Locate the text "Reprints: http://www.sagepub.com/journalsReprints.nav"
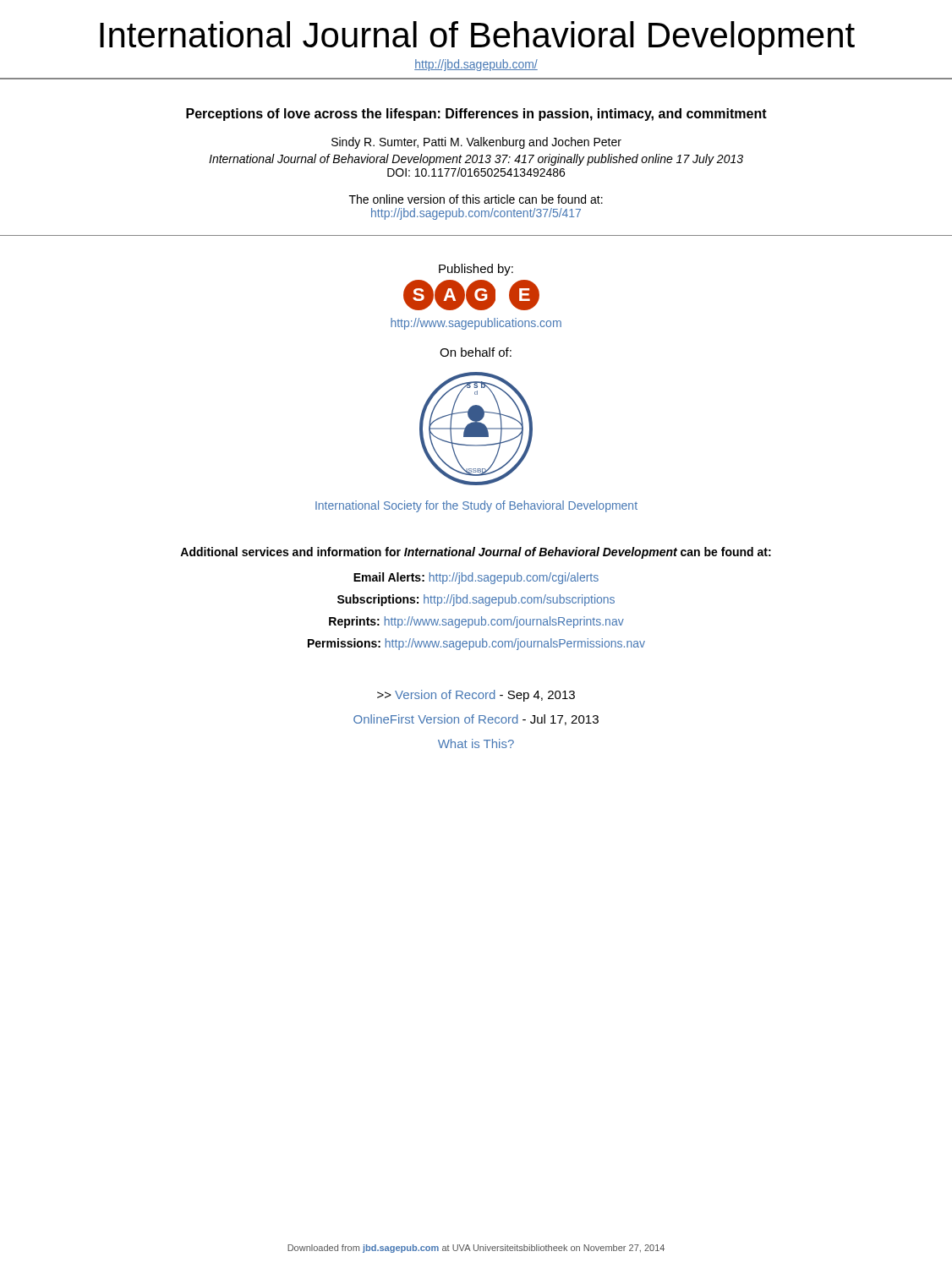This screenshot has width=952, height=1268. 476,621
